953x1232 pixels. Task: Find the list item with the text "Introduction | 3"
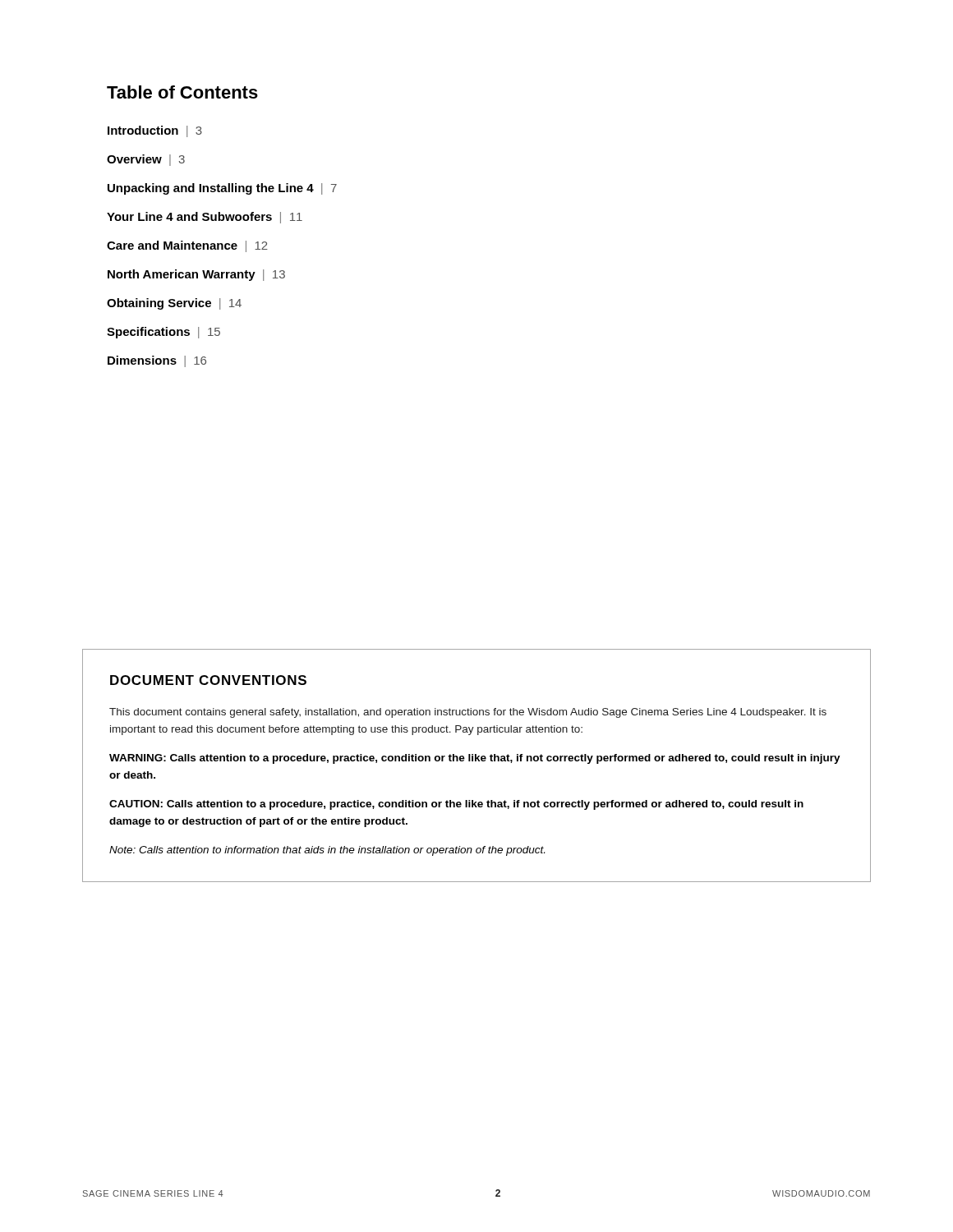click(x=154, y=130)
